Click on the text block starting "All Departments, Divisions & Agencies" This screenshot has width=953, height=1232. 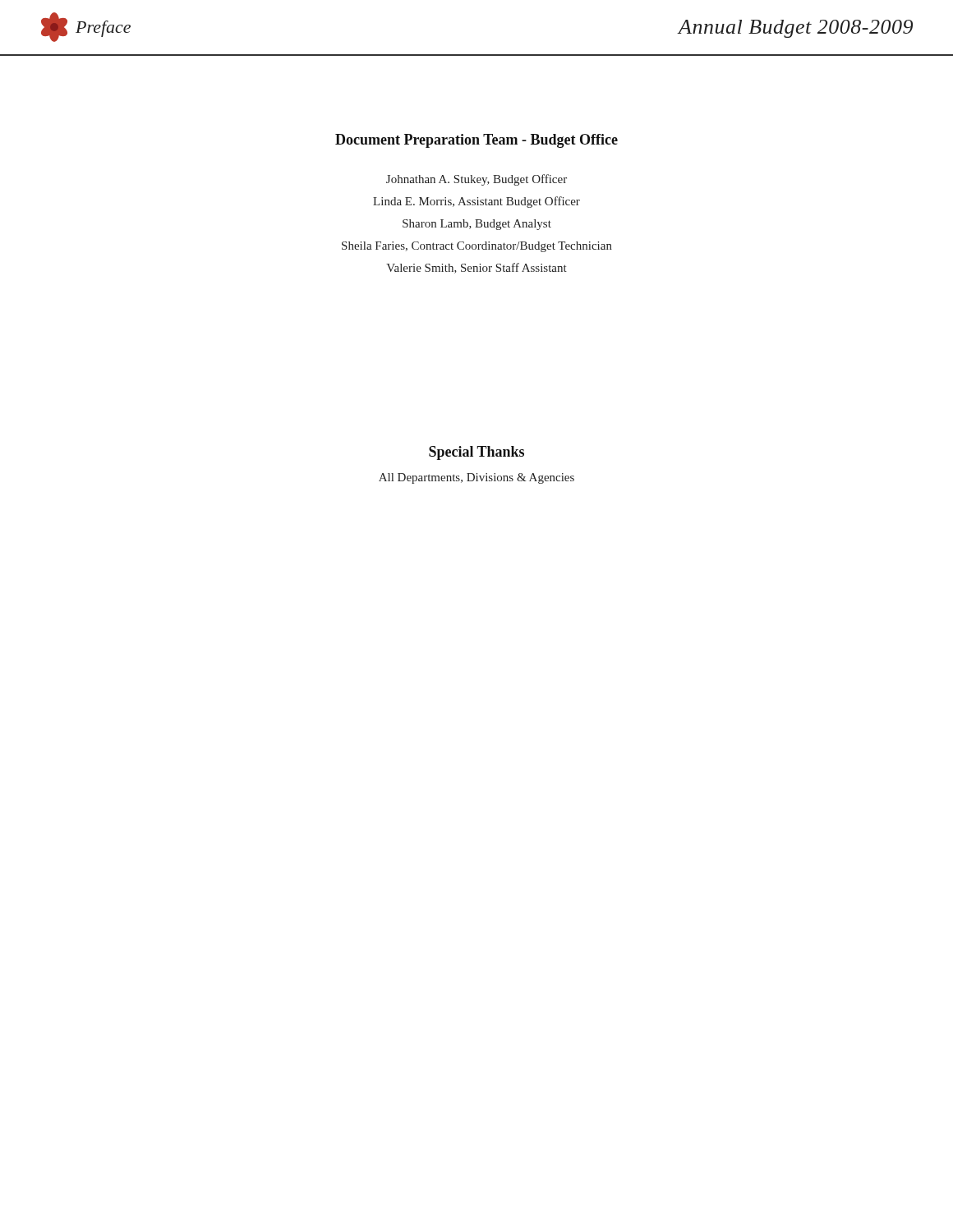tap(476, 477)
